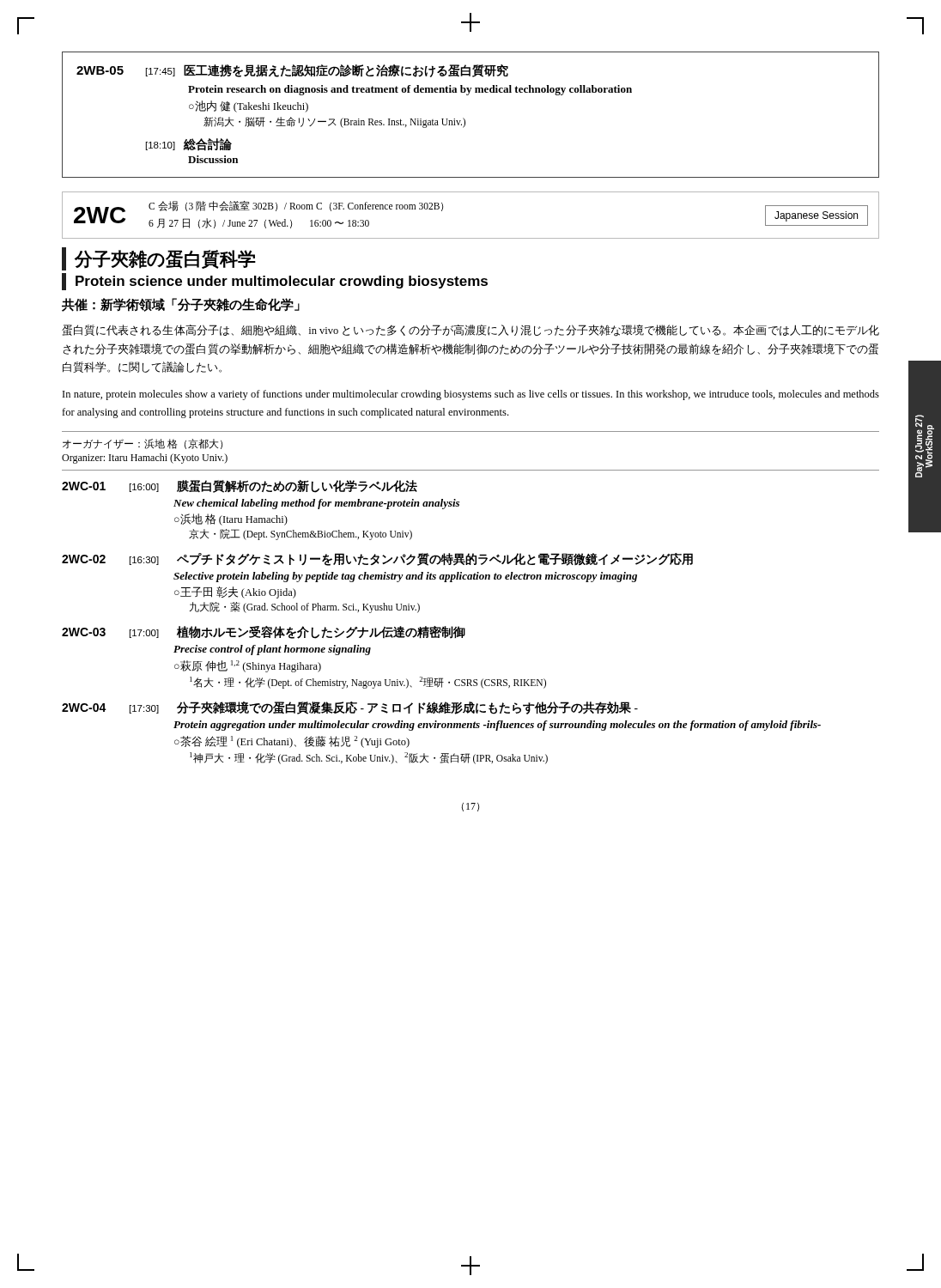
Task: Find the text block that reads "新潟大・脳研・生命リソース (Brain Res. Inst.,"
Action: (x=335, y=122)
